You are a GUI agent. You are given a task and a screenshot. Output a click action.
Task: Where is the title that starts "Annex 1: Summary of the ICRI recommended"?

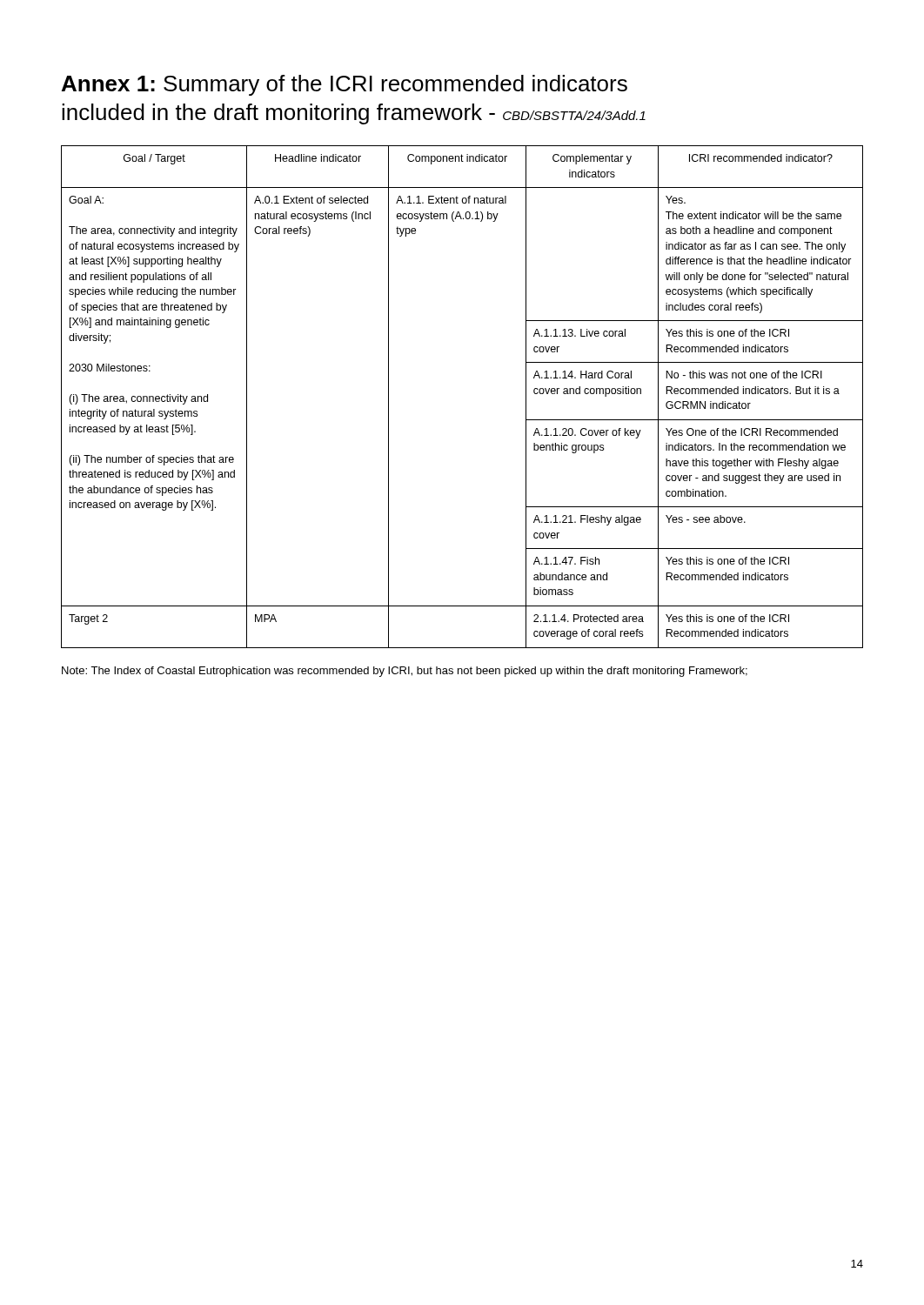(x=462, y=98)
